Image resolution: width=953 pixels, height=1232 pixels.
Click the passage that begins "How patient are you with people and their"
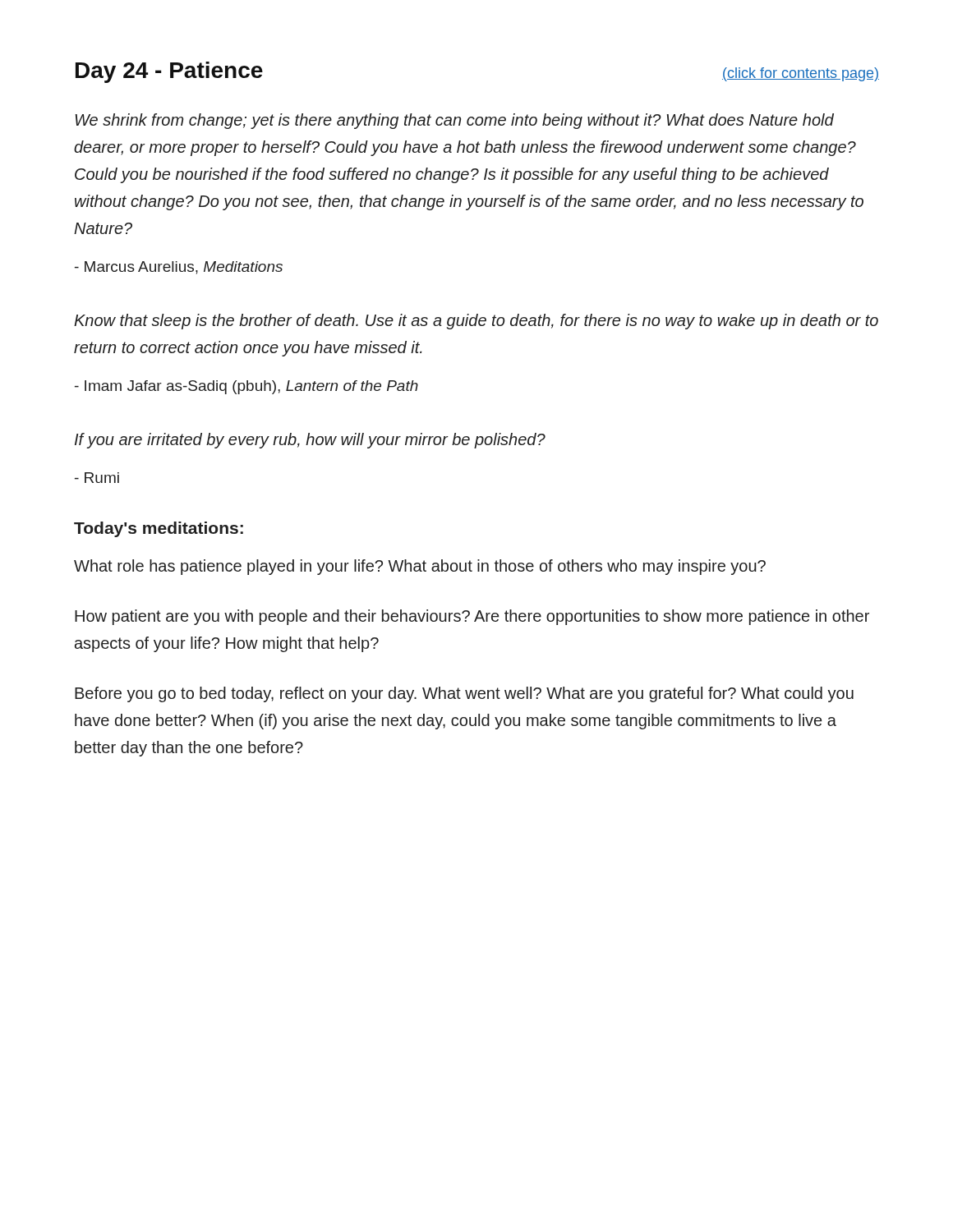476,630
